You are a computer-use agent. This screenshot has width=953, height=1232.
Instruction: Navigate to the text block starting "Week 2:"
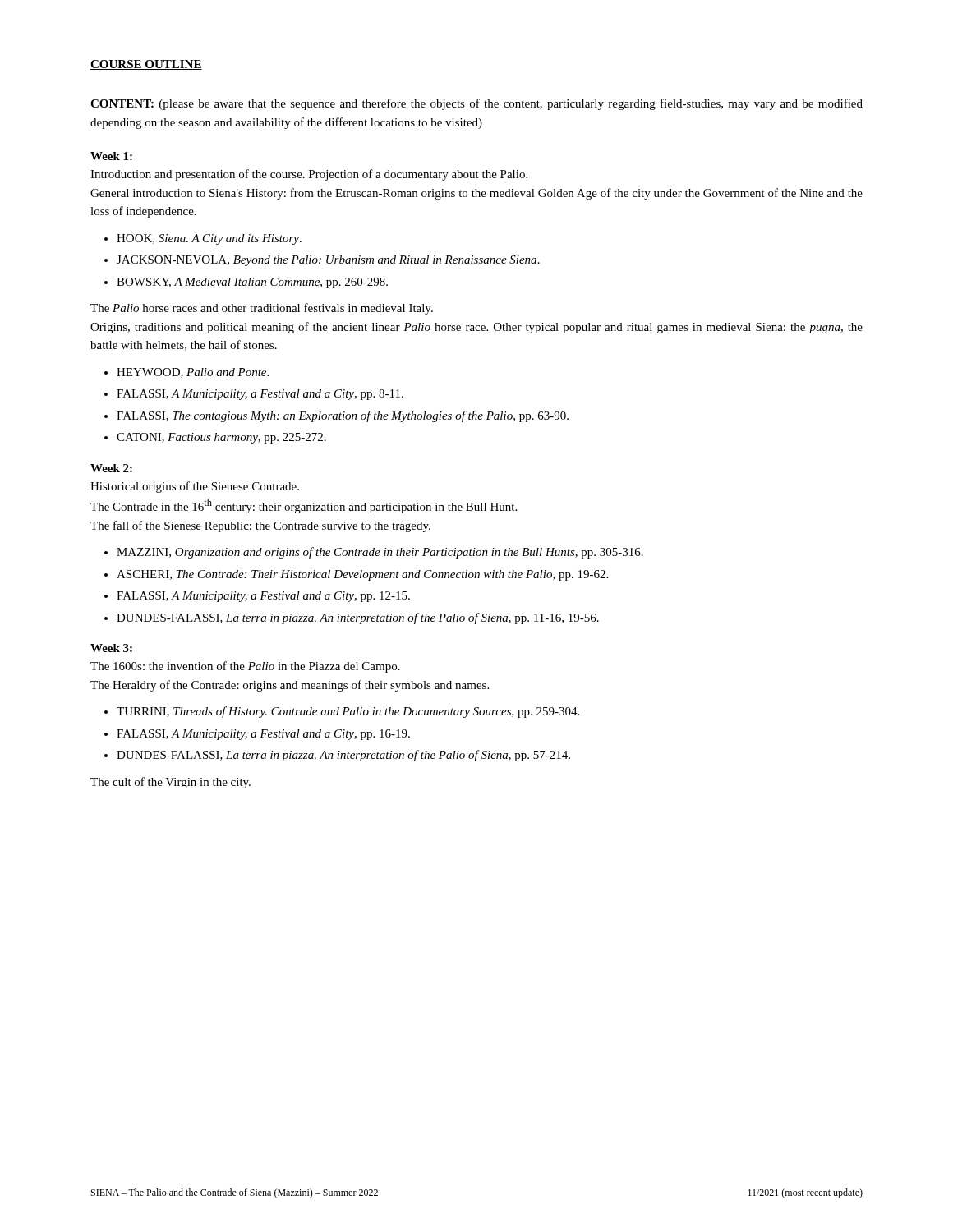point(112,468)
